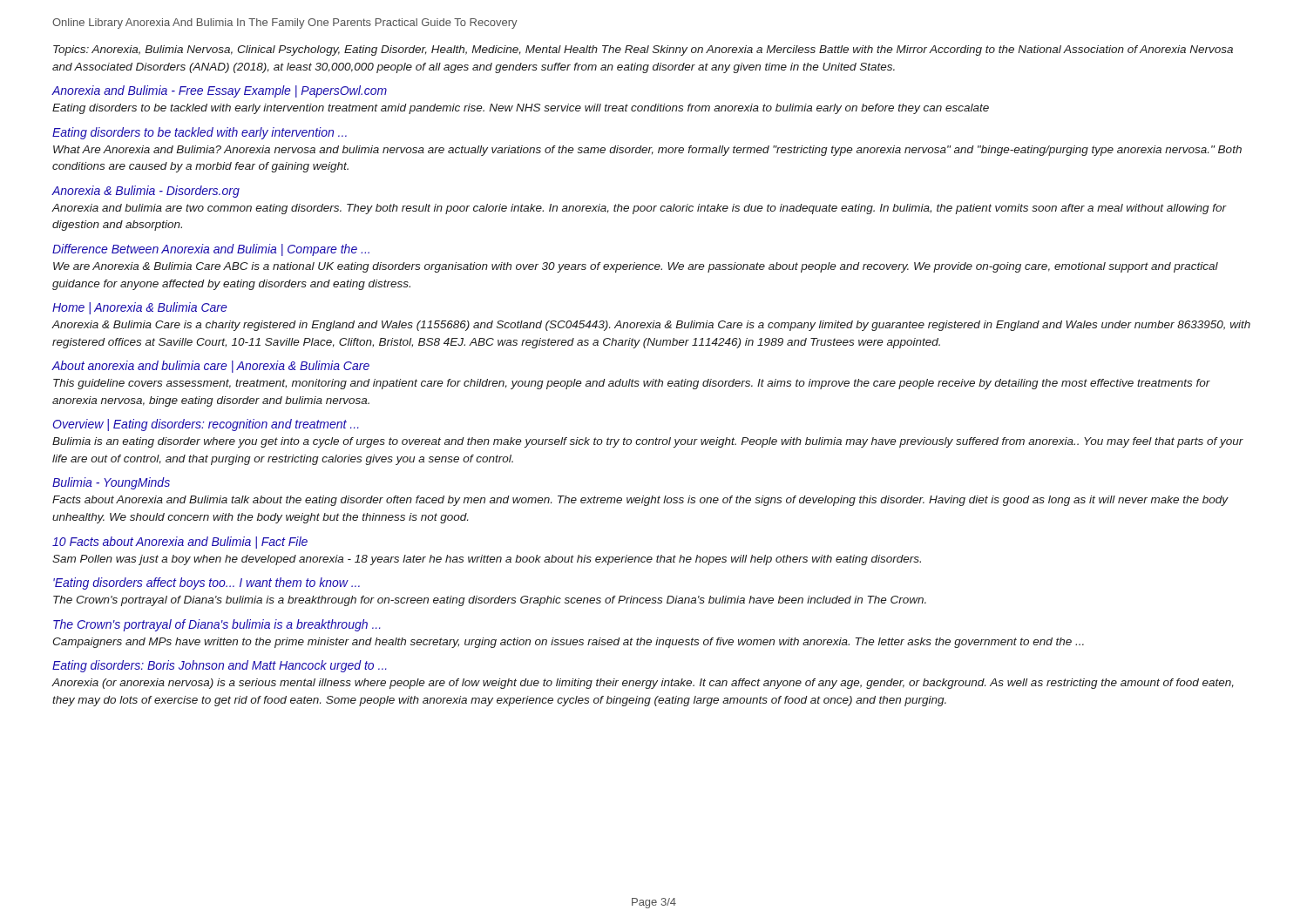Point to the block beginning "We are Anorexia & Bulimia Care ABC"

click(x=635, y=275)
